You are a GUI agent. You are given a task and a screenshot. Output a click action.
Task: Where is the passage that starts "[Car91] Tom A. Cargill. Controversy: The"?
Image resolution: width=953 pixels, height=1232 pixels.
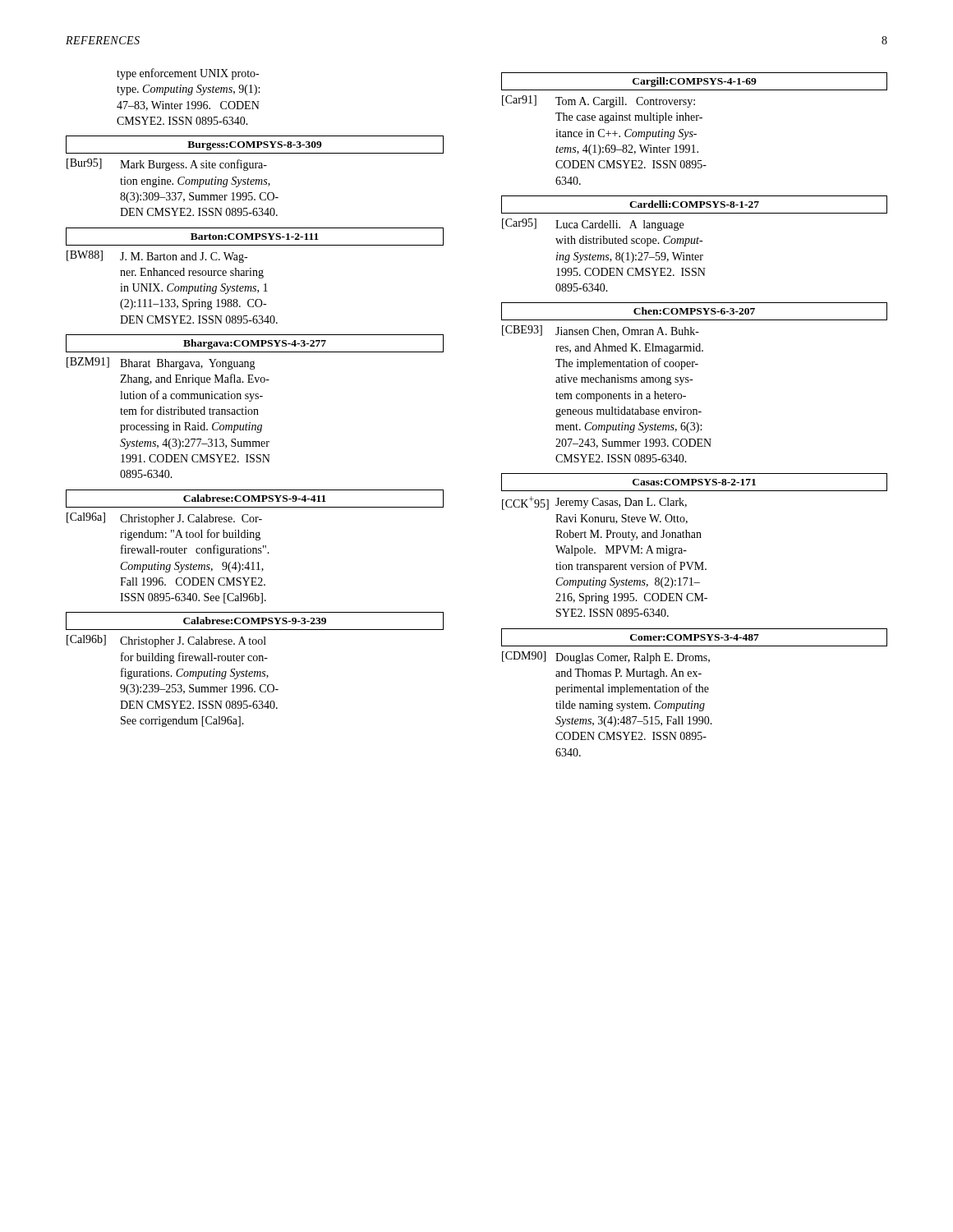coord(604,141)
